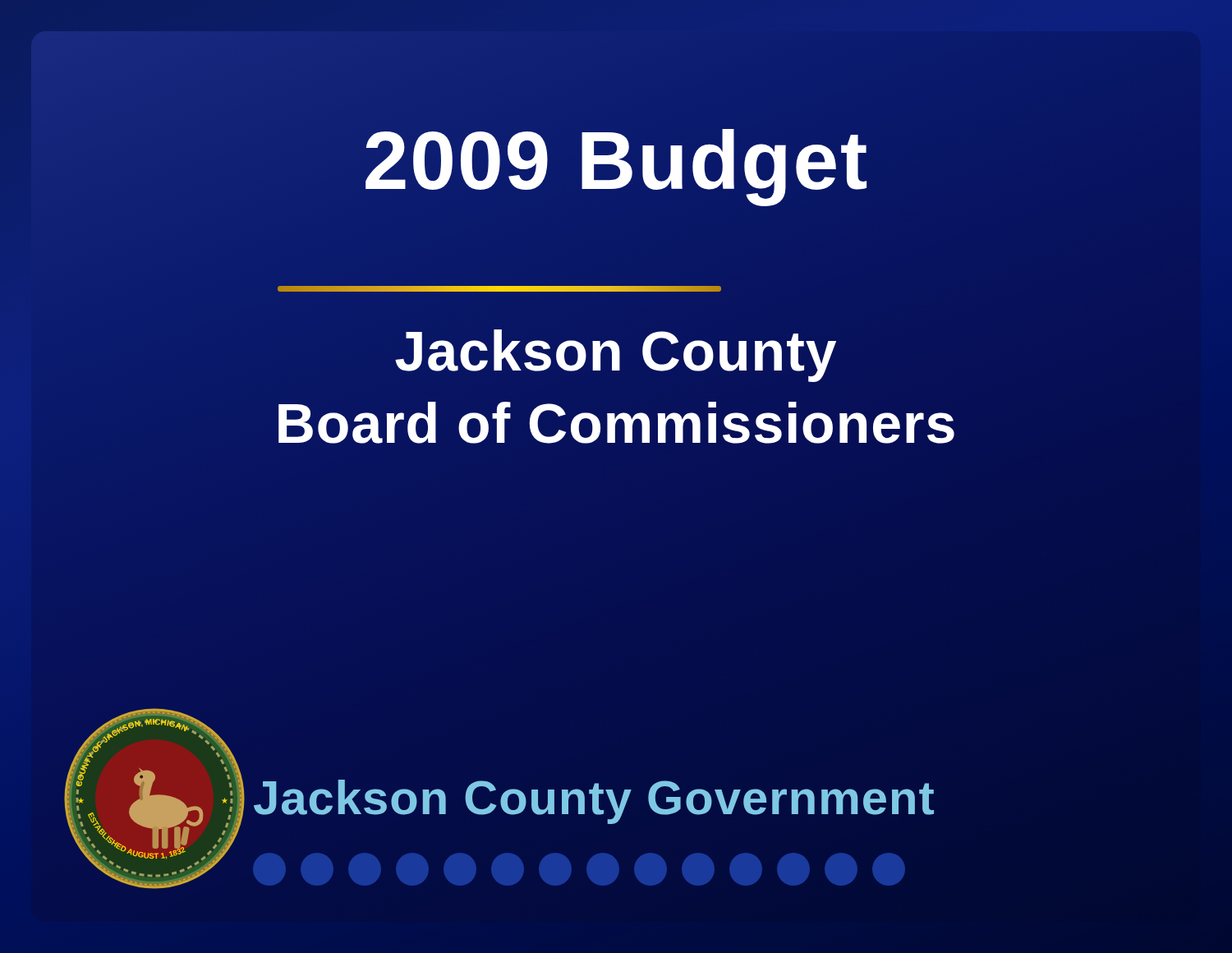Locate the title that says "2009 Budget"
Screen dimensions: 953x1232
click(616, 161)
